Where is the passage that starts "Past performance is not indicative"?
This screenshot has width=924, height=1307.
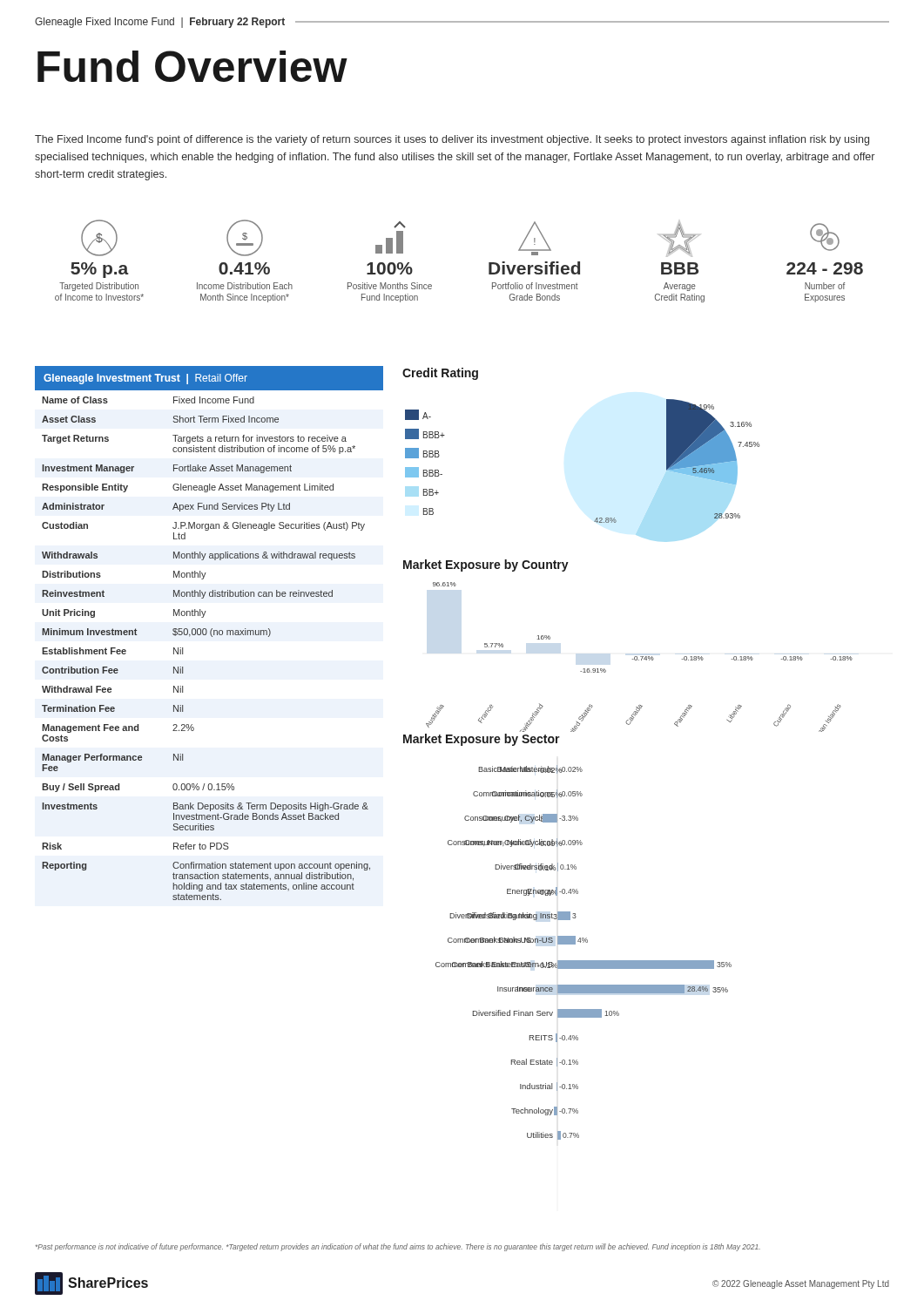[398, 1247]
